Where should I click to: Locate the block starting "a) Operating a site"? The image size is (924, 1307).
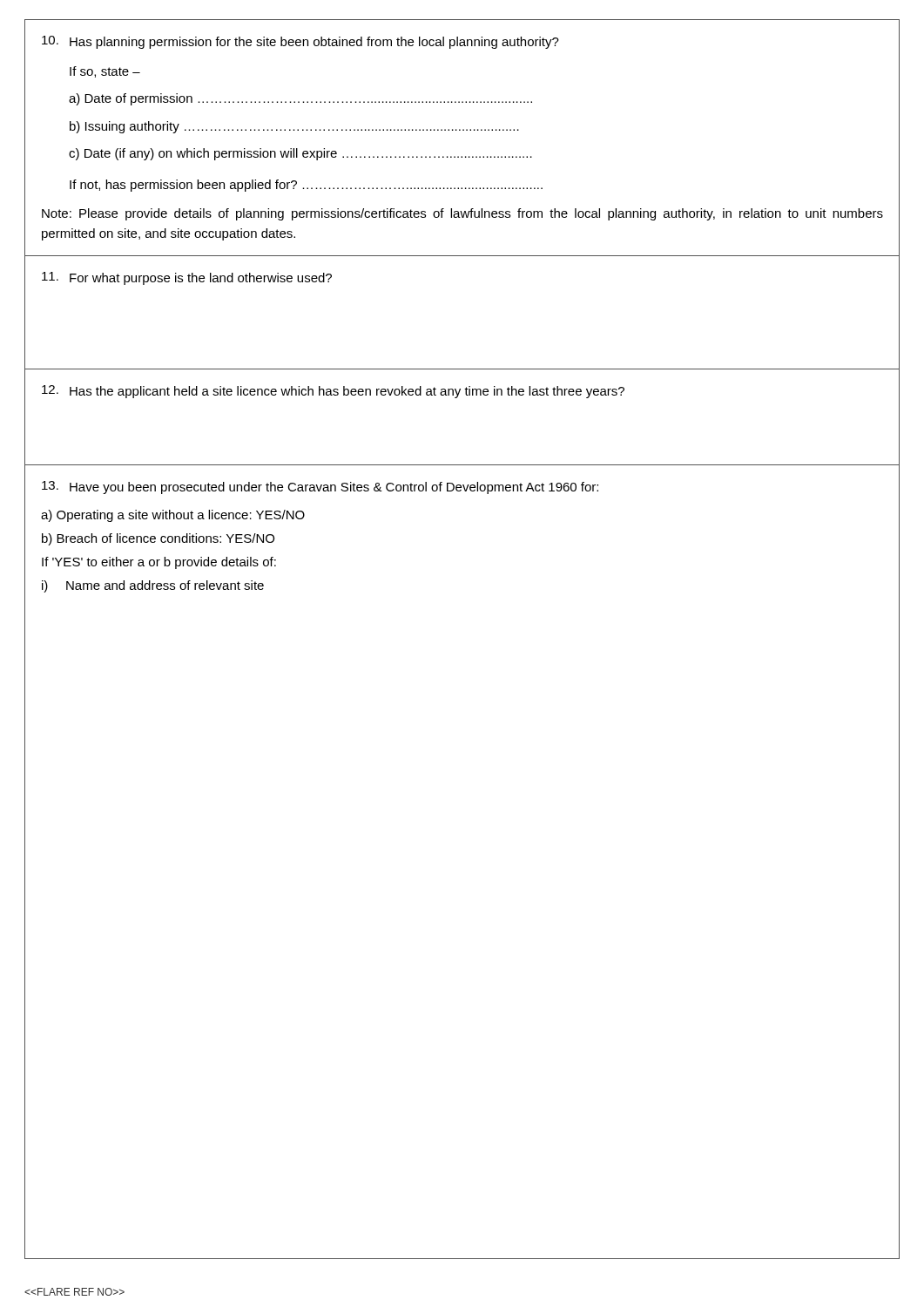point(173,515)
